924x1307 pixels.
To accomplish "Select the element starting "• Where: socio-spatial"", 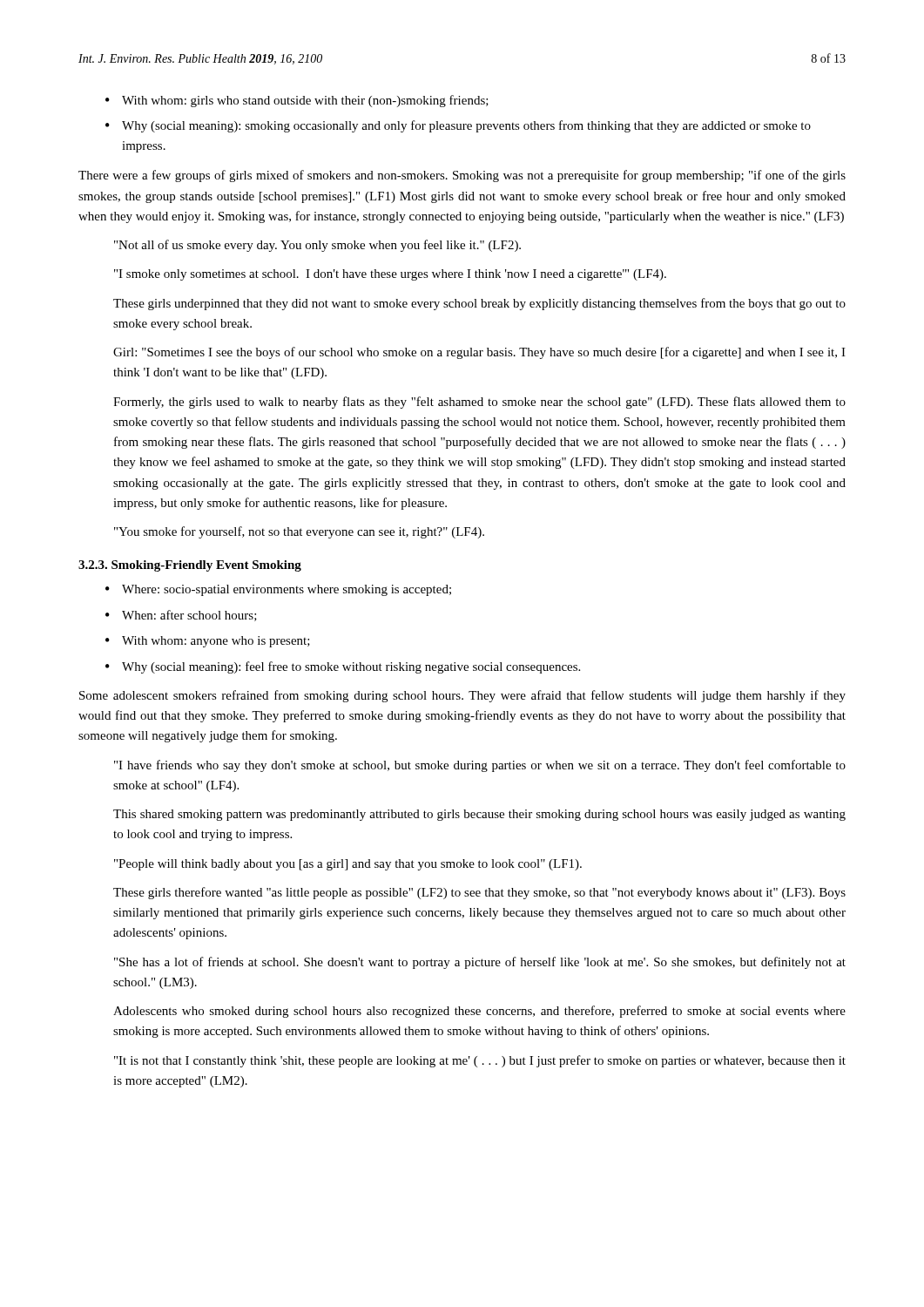I will [x=278, y=590].
